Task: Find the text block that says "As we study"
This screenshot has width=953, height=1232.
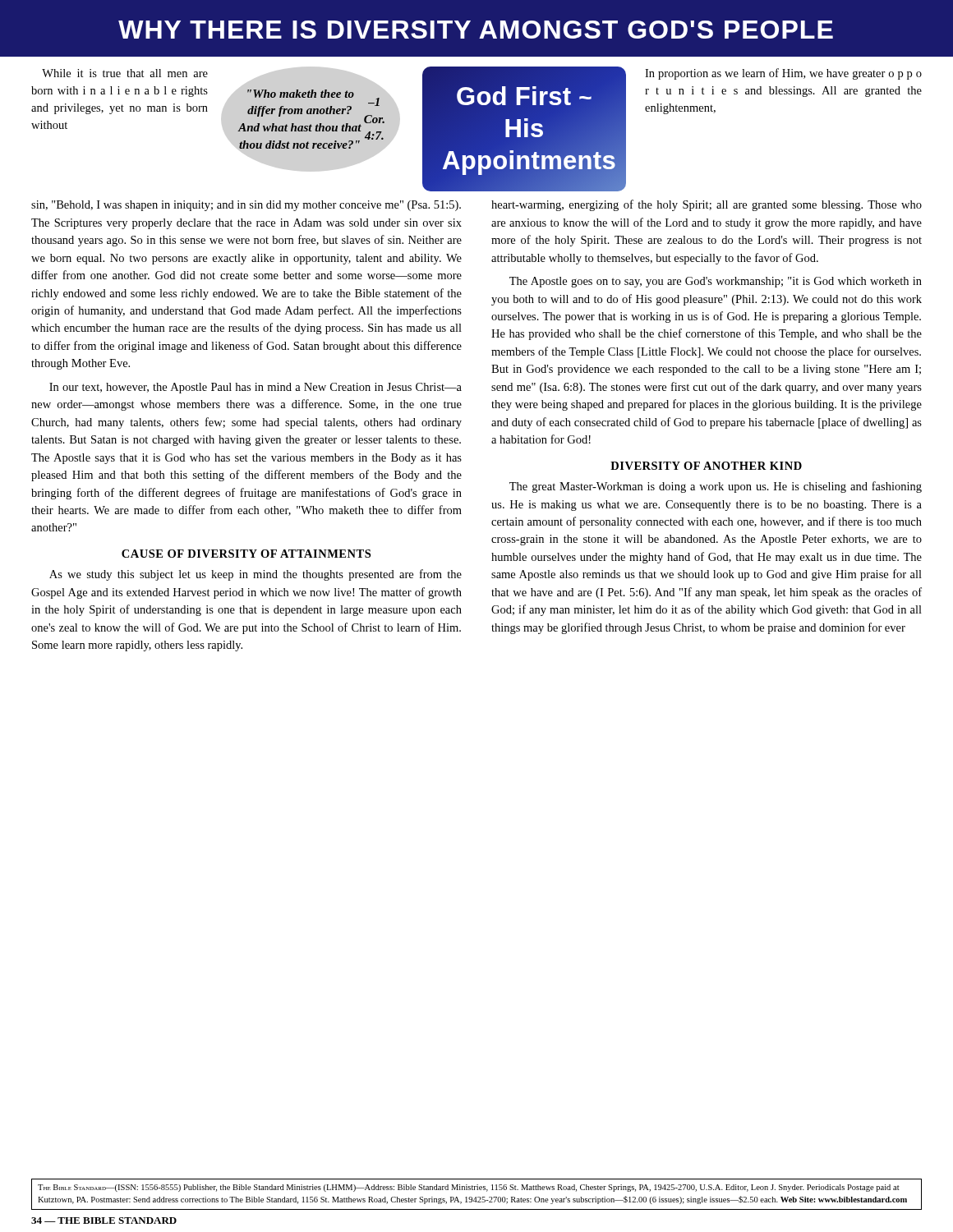Action: pos(246,610)
